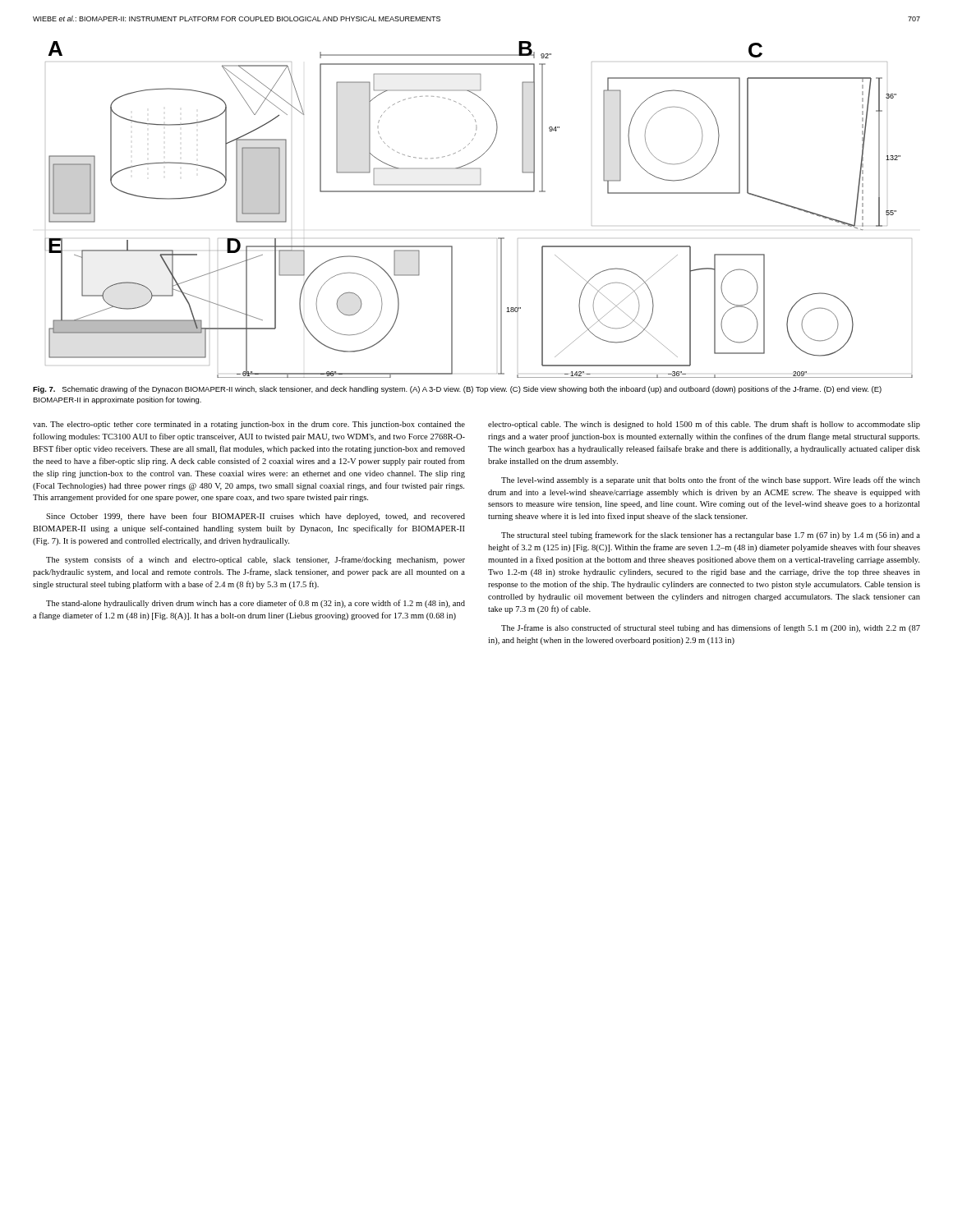Where is the passage that starts "van. The electro-optic tether"?
This screenshot has width=953, height=1232.
coord(249,521)
